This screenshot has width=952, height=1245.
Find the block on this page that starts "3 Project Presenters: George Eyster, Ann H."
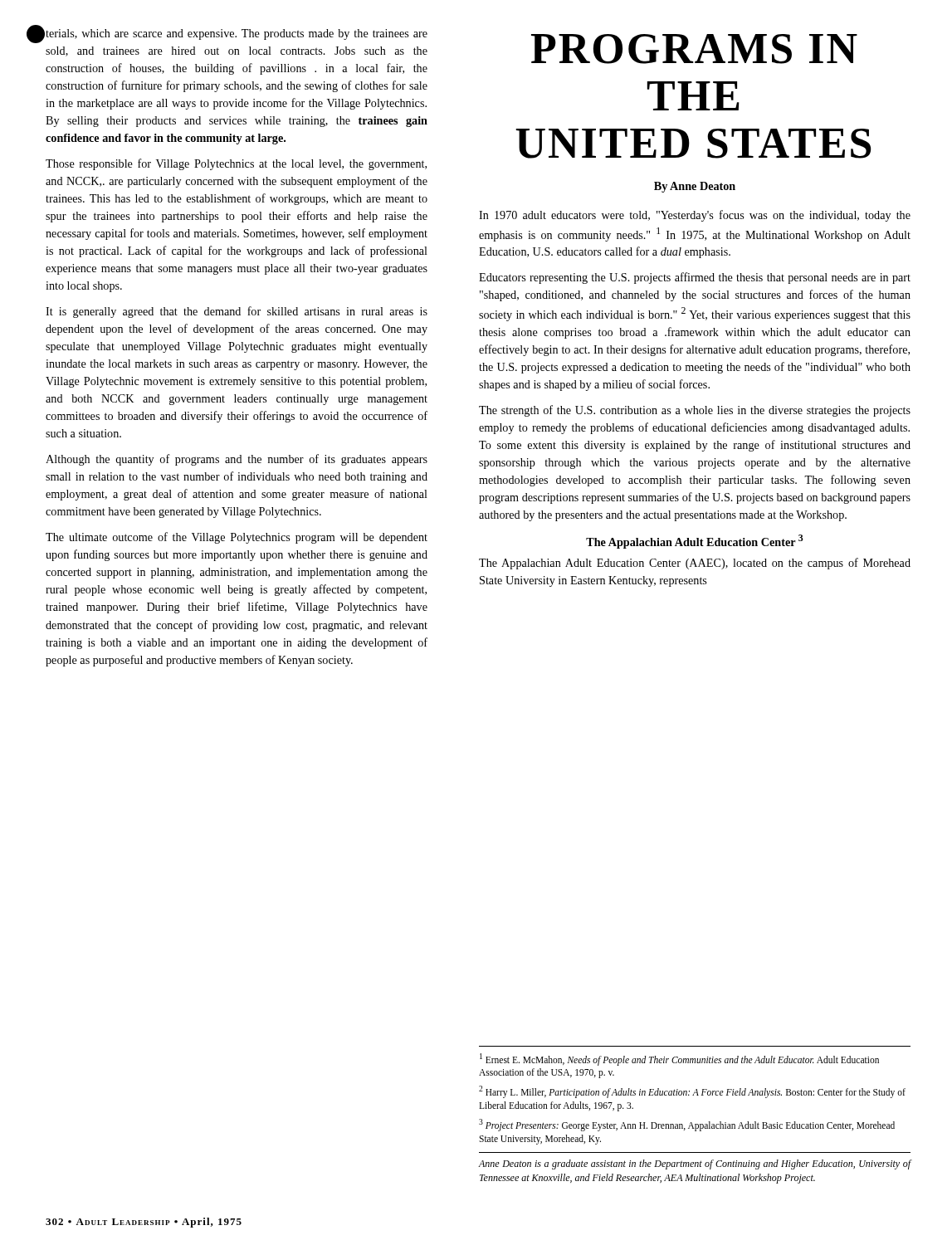[x=695, y=1131]
